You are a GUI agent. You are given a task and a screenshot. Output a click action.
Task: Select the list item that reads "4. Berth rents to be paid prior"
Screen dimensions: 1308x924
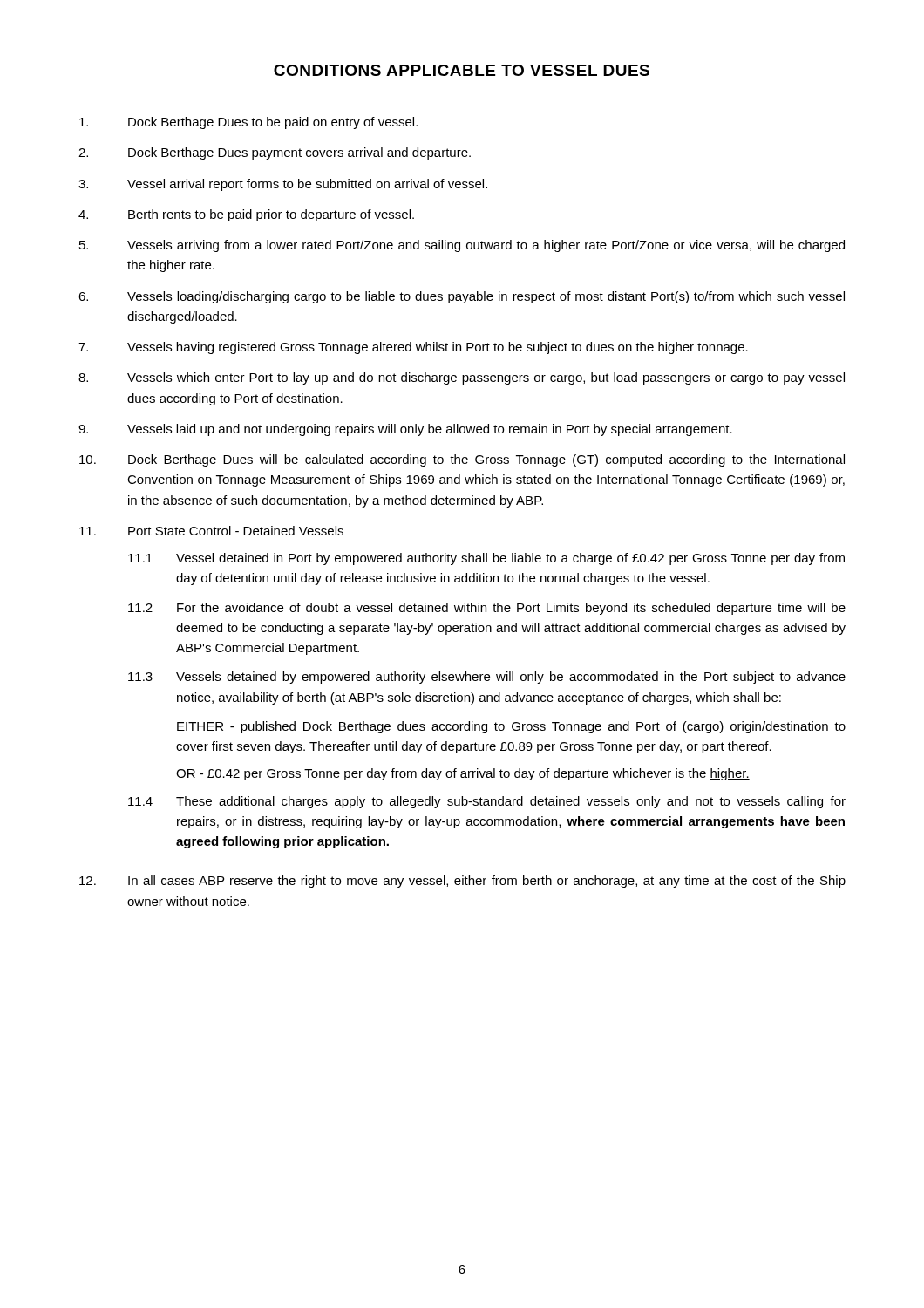(246, 215)
